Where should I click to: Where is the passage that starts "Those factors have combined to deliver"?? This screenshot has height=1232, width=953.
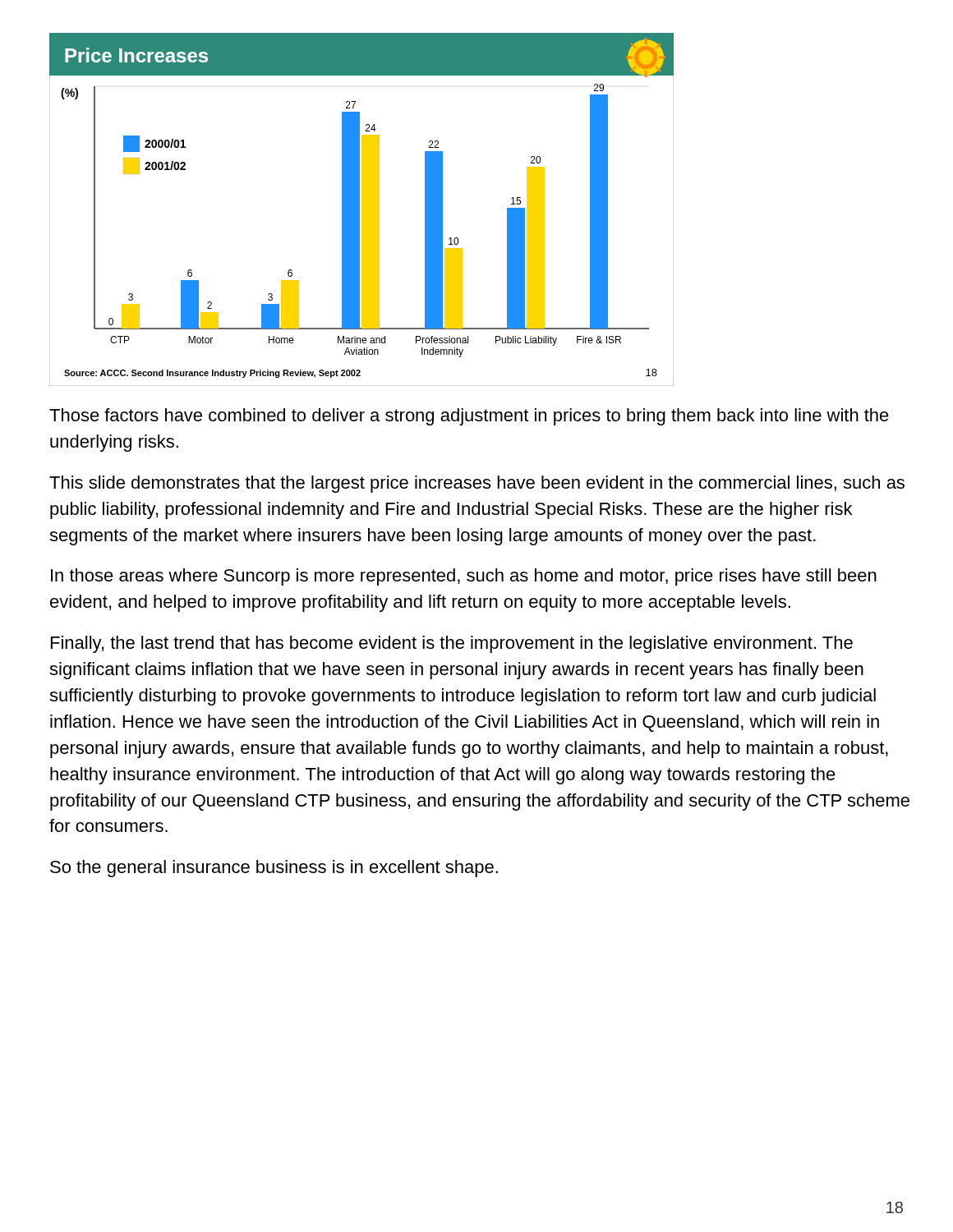(481, 642)
